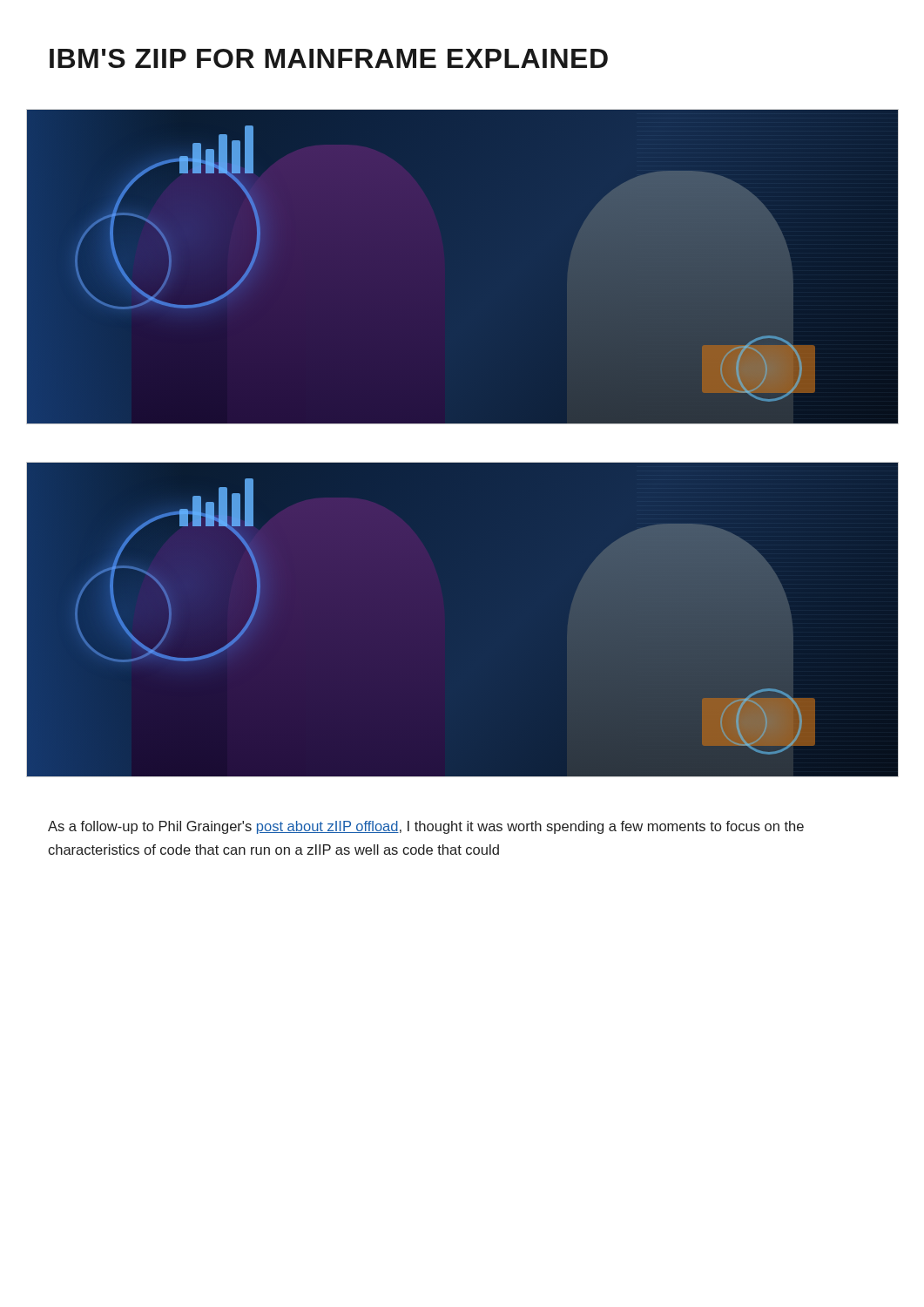Click on the text block starting "As a follow-up"
This screenshot has width=924, height=1307.
click(426, 838)
